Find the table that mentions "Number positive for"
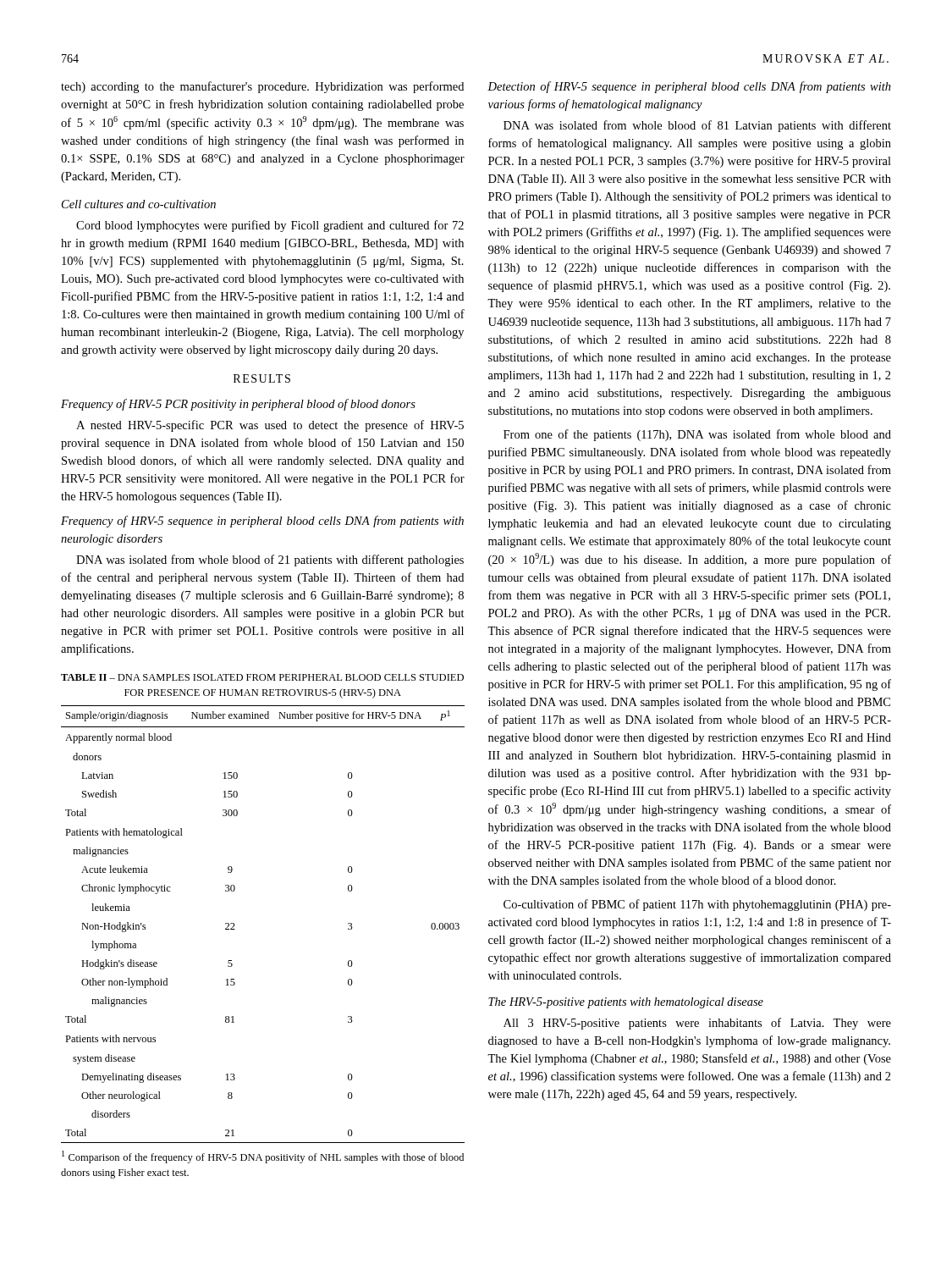The width and height of the screenshot is (952, 1270). (x=263, y=924)
